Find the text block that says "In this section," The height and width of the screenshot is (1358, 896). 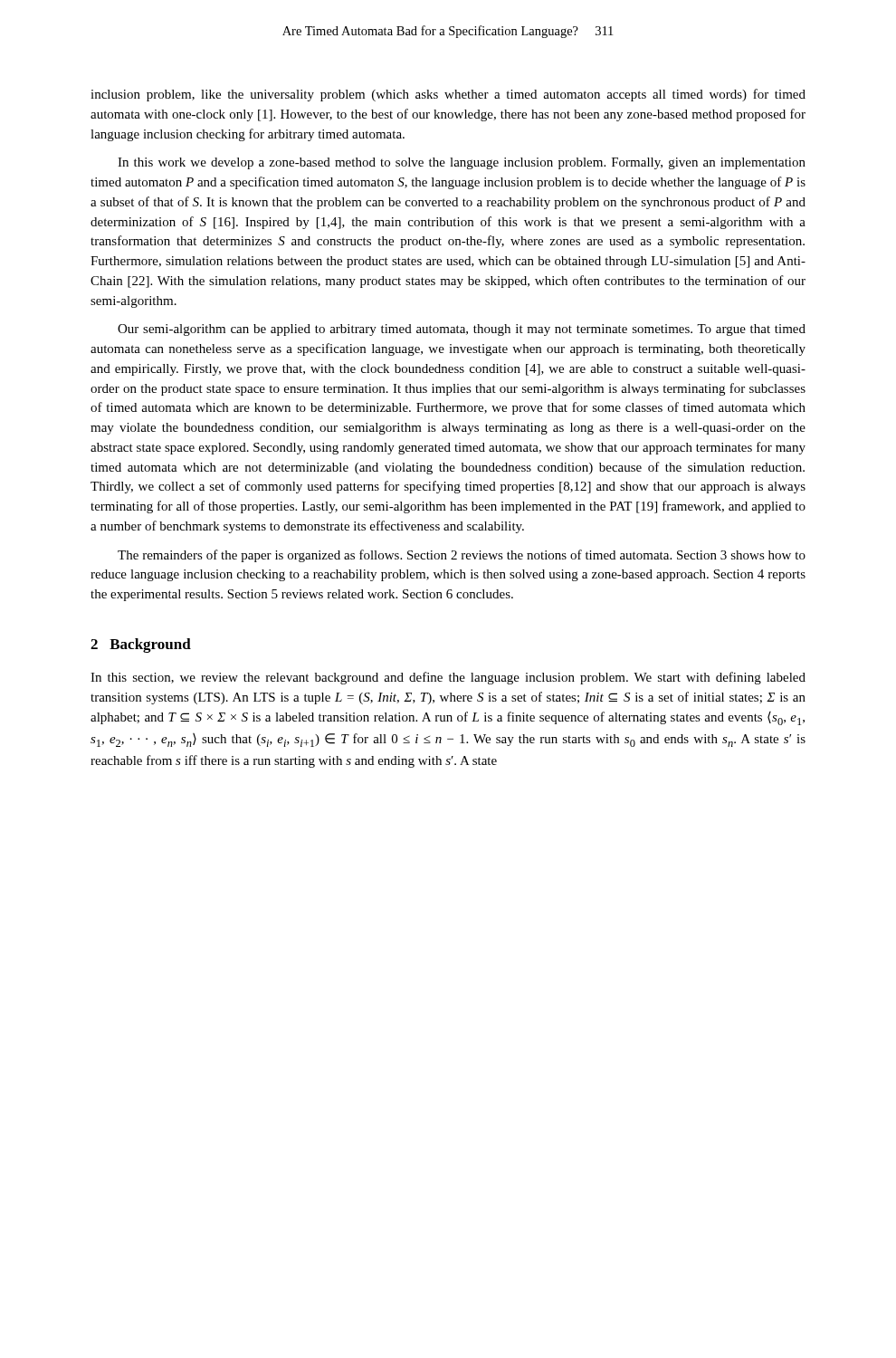tap(448, 720)
